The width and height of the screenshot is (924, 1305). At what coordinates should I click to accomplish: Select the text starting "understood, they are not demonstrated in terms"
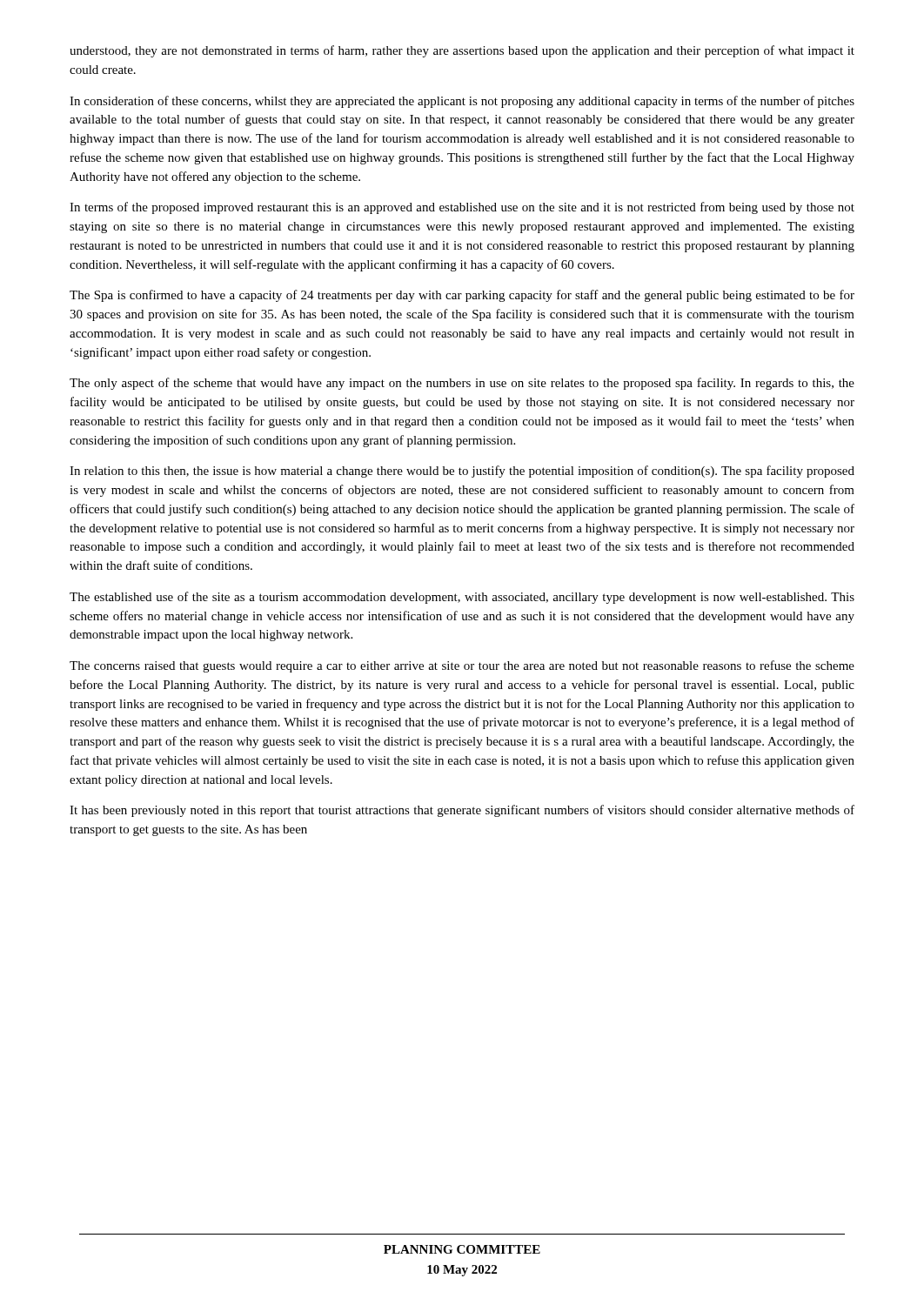point(462,61)
